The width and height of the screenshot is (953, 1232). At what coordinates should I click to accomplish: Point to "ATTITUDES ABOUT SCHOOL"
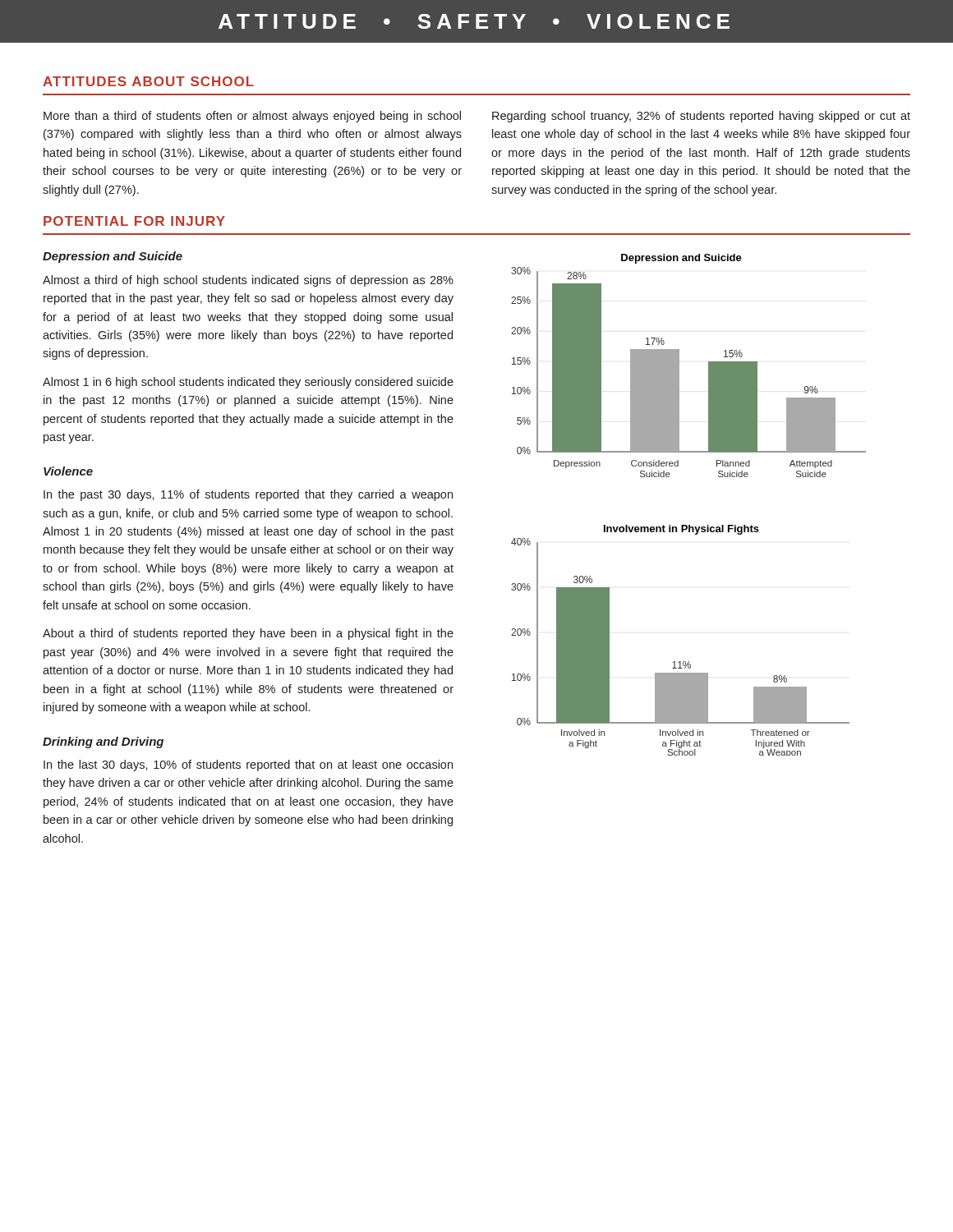[149, 82]
